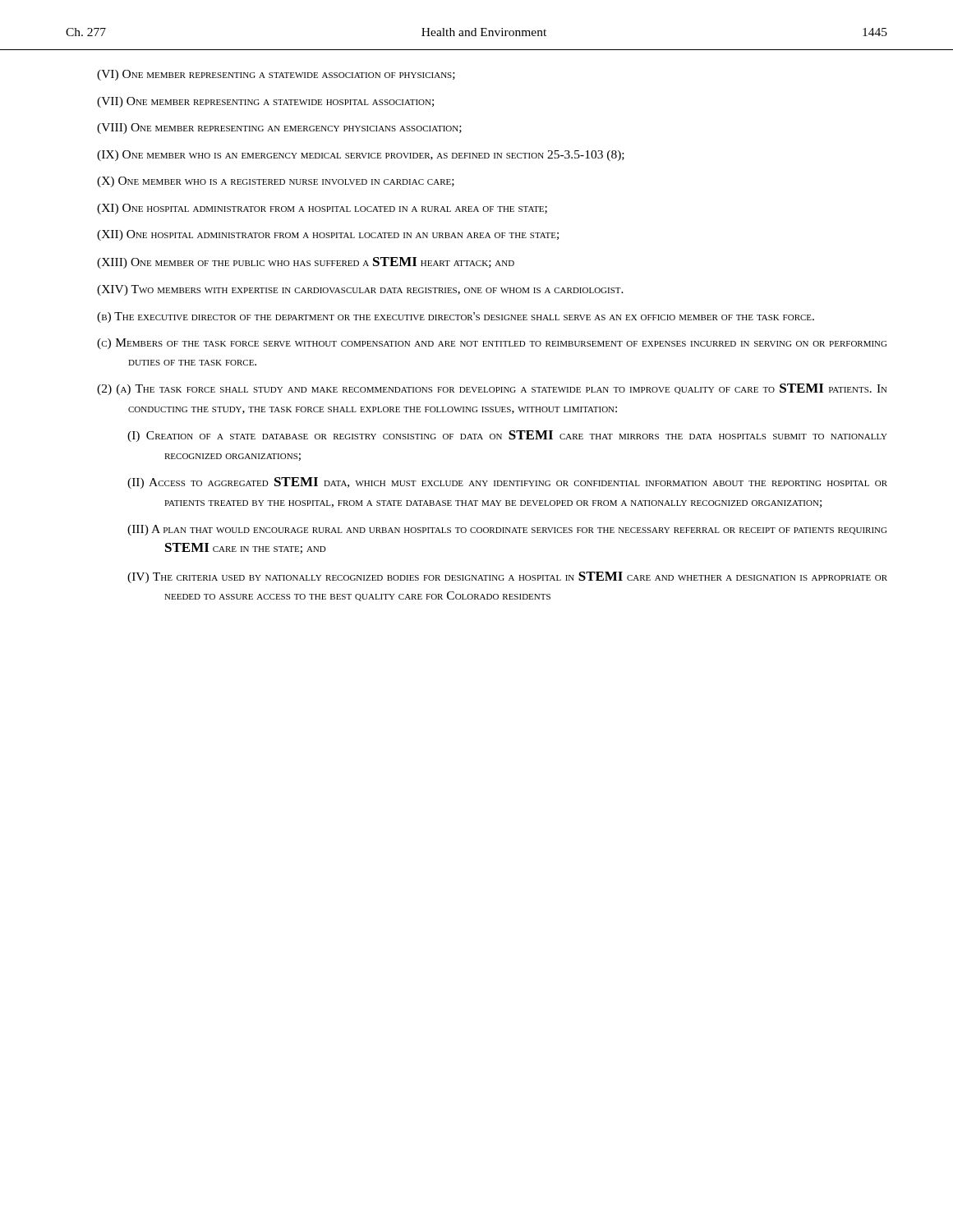Point to the block beginning "(XII) One hospital administrator"
Screen dimensions: 1232x953
coord(344,234)
